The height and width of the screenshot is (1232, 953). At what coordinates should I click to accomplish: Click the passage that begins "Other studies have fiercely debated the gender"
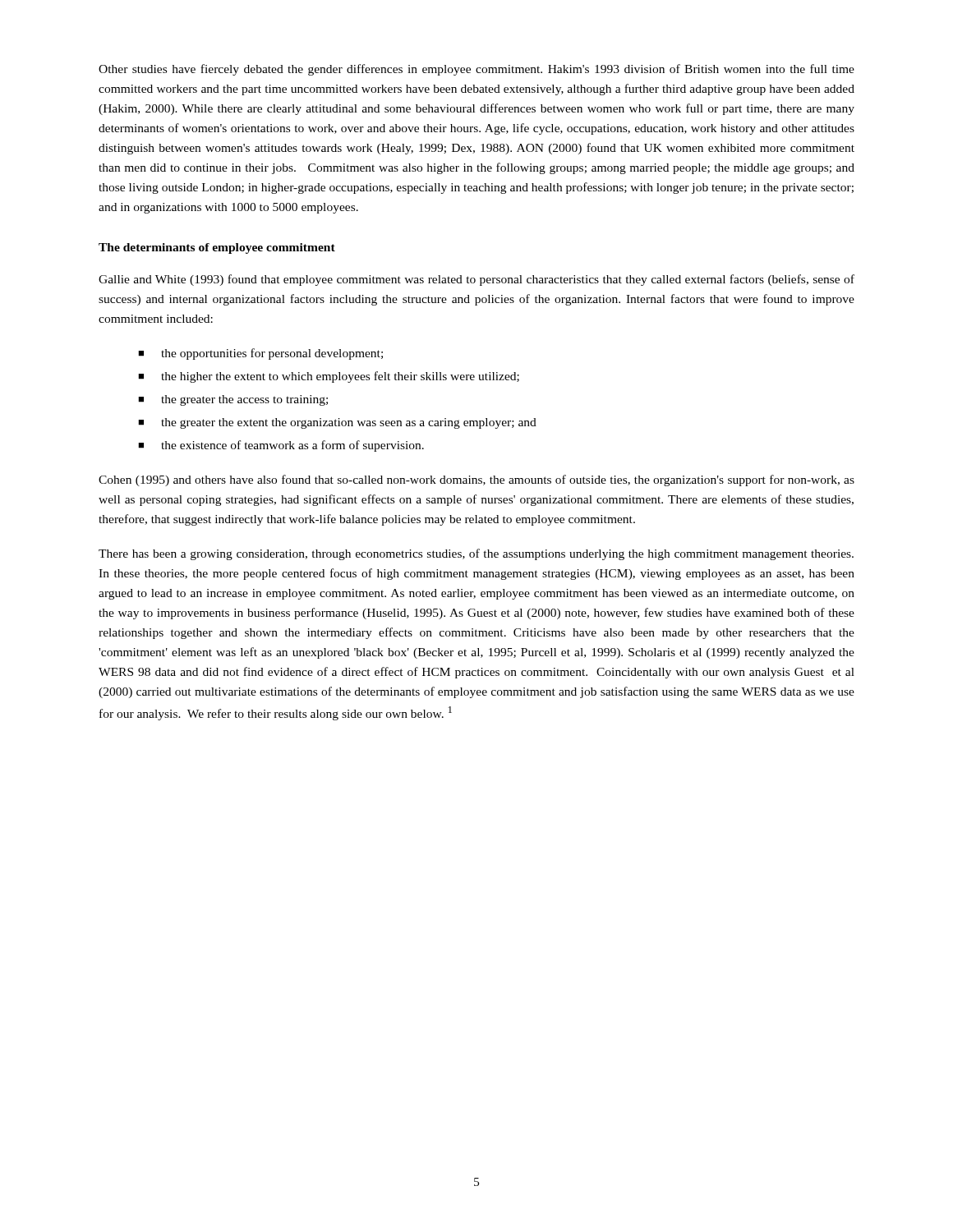click(x=476, y=138)
